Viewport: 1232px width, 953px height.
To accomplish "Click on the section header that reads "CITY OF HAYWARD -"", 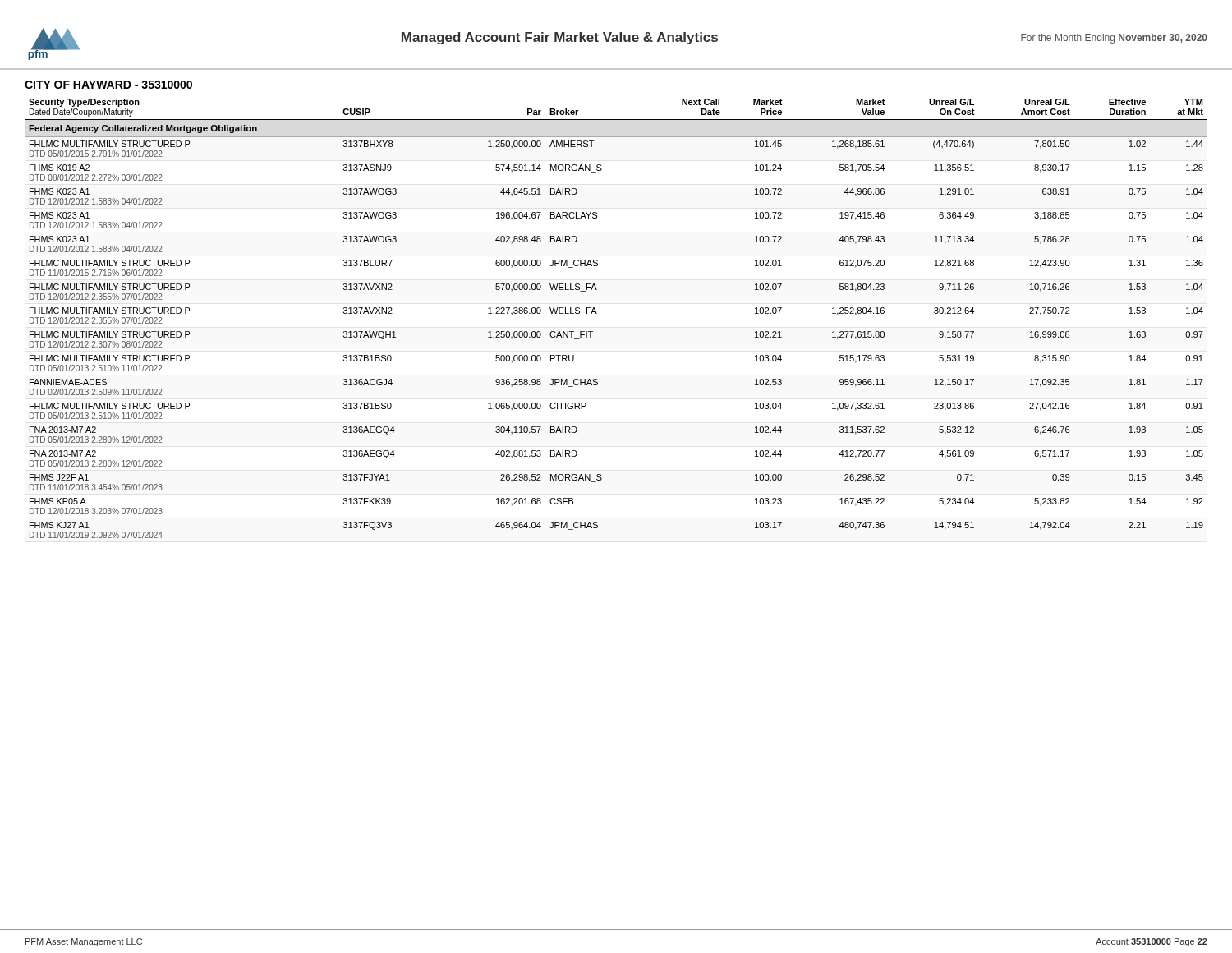I will [109, 85].
